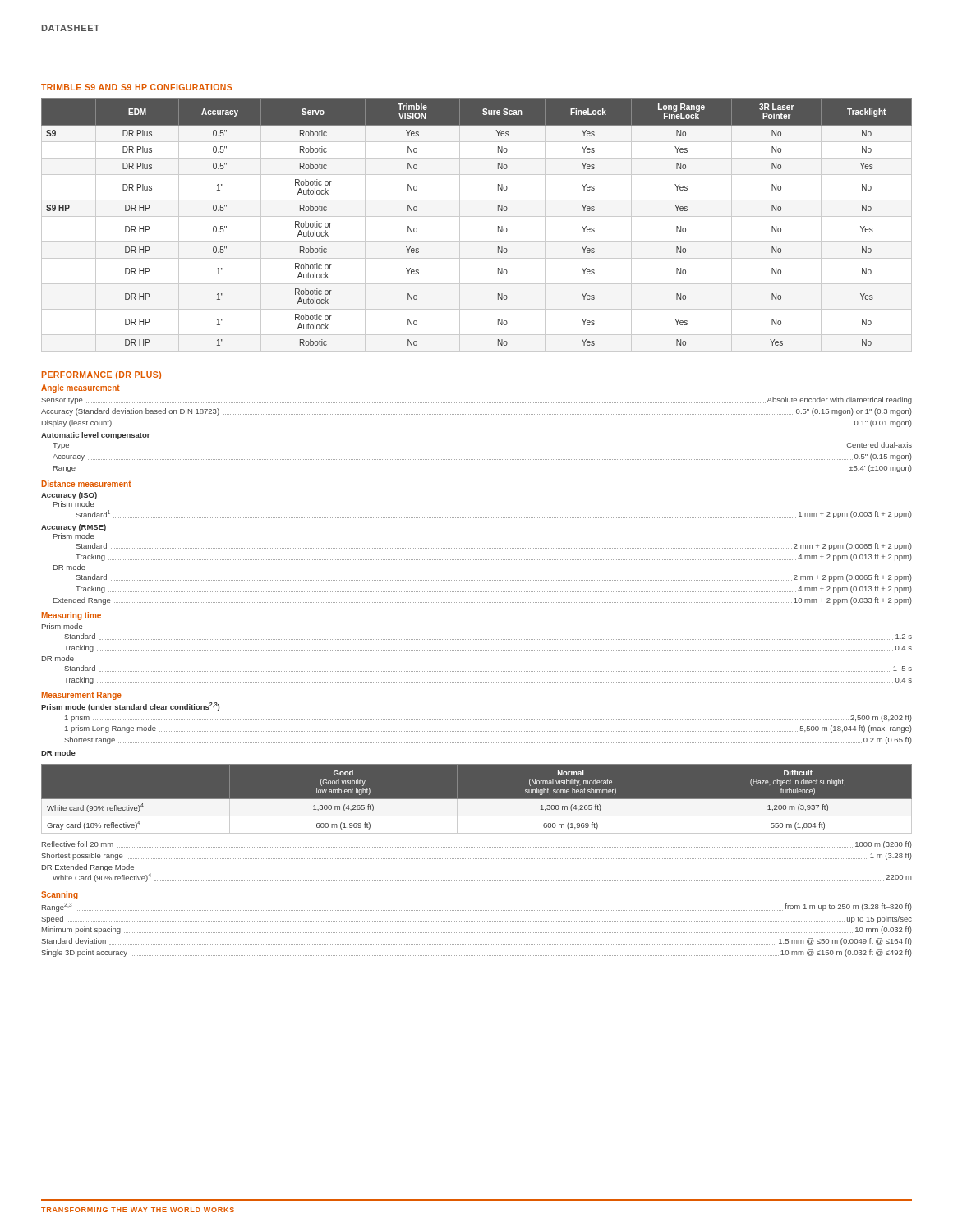Point to the text starting "Type Centered dual-axis"
The image size is (953, 1232).
pos(482,445)
